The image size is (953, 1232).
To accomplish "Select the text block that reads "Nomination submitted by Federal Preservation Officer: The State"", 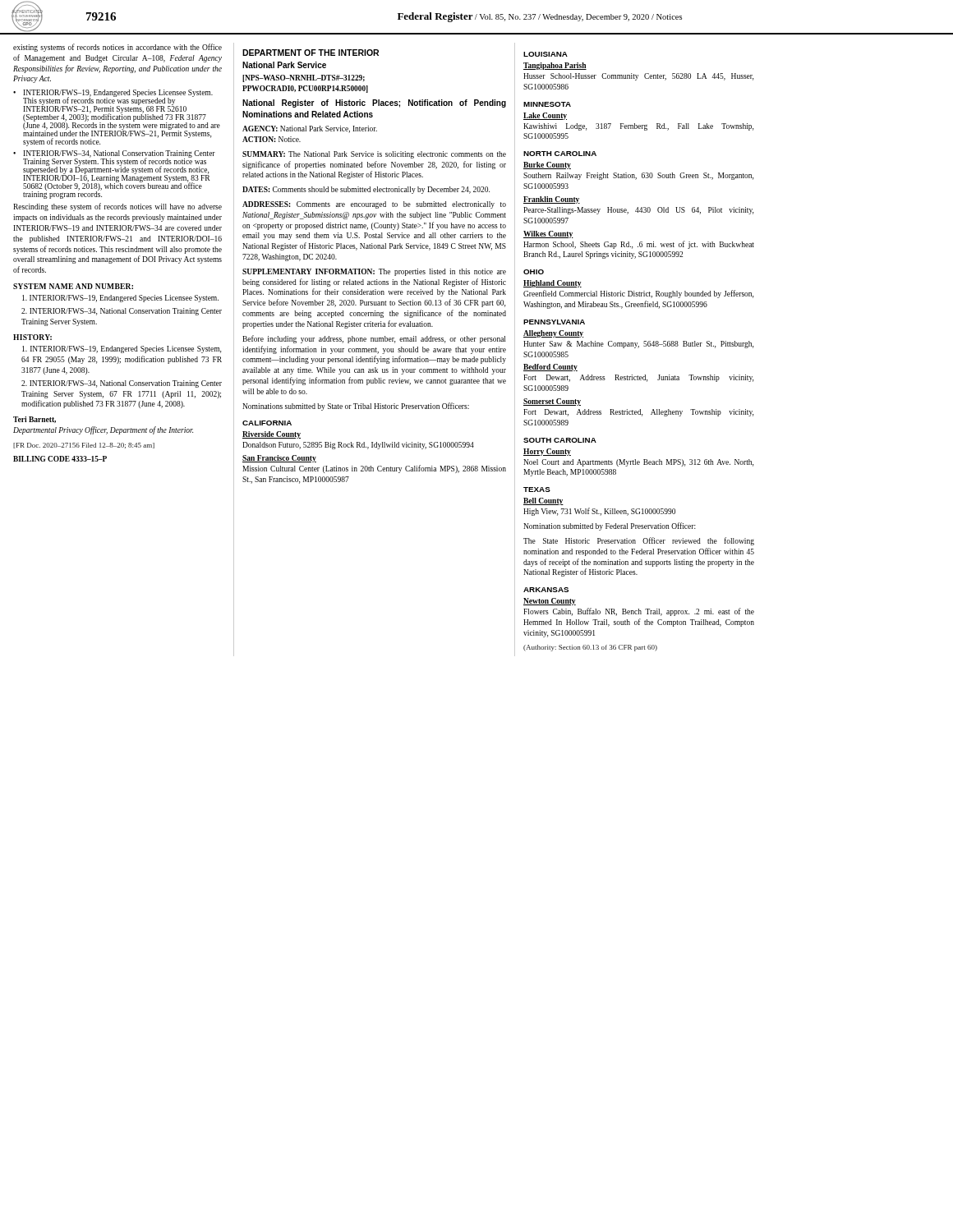I will tap(639, 550).
